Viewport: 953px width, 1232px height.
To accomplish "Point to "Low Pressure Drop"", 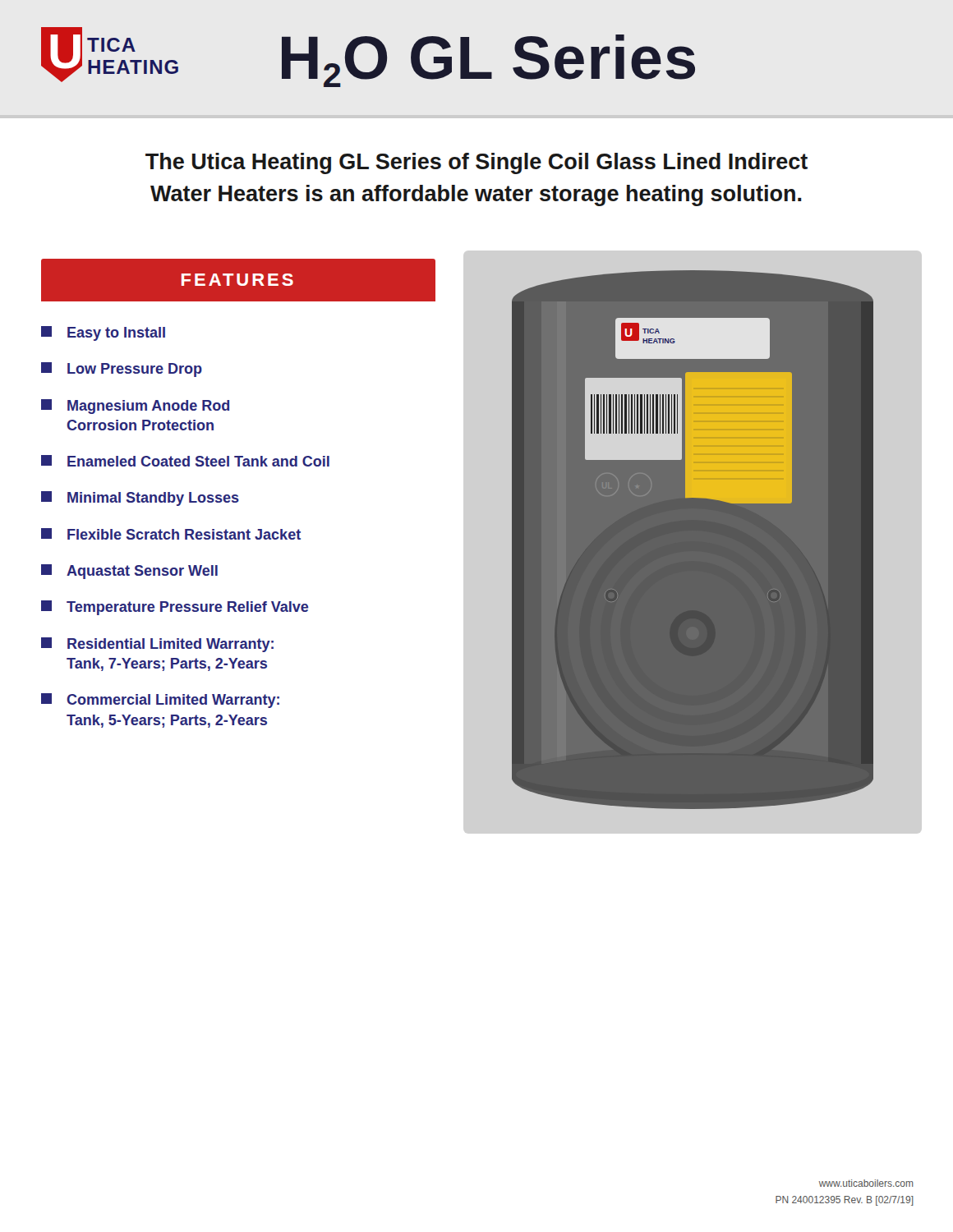I will tap(122, 369).
